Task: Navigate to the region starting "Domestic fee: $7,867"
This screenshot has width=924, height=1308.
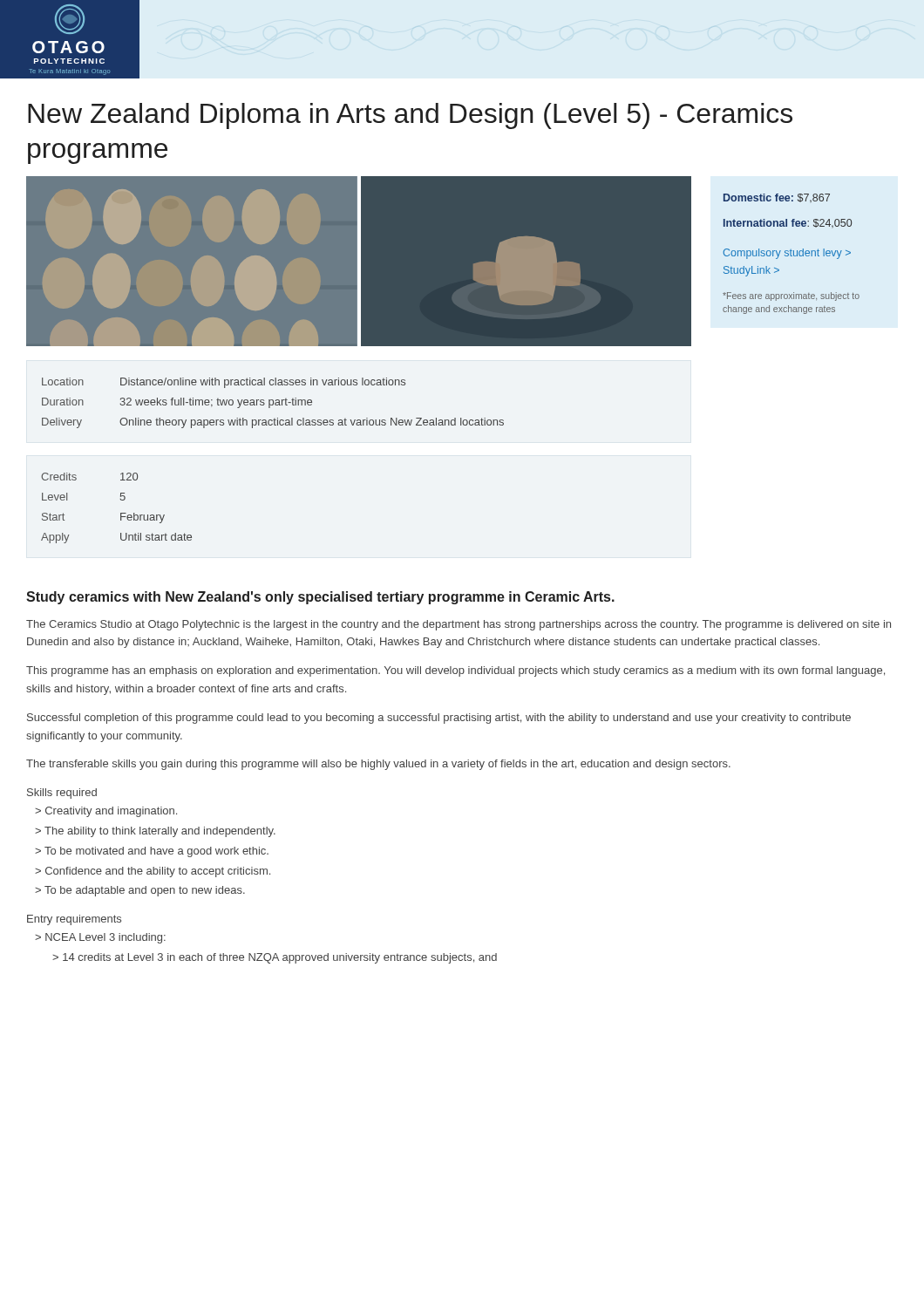Action: 777,198
